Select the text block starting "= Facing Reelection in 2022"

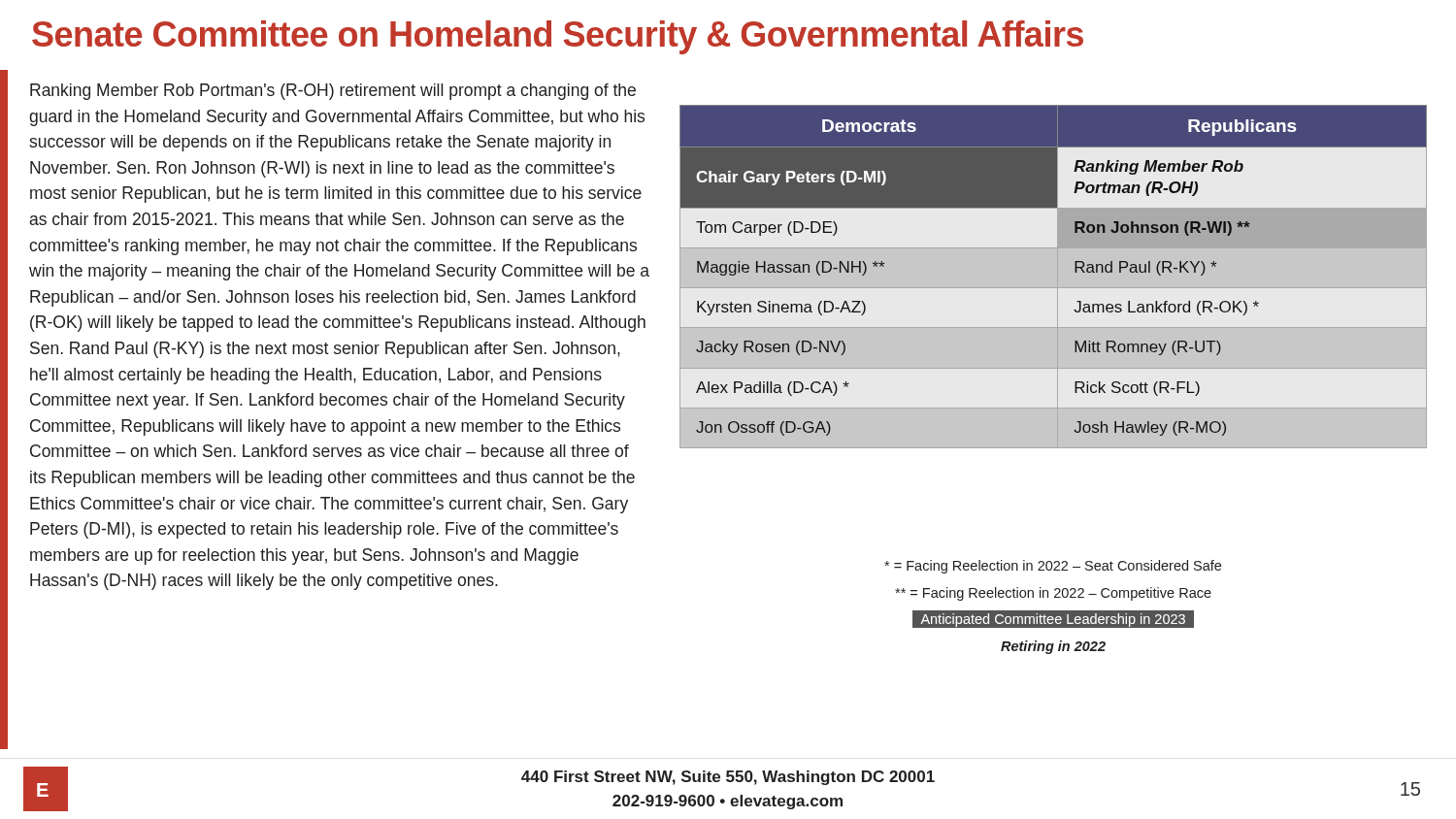pos(1053,606)
